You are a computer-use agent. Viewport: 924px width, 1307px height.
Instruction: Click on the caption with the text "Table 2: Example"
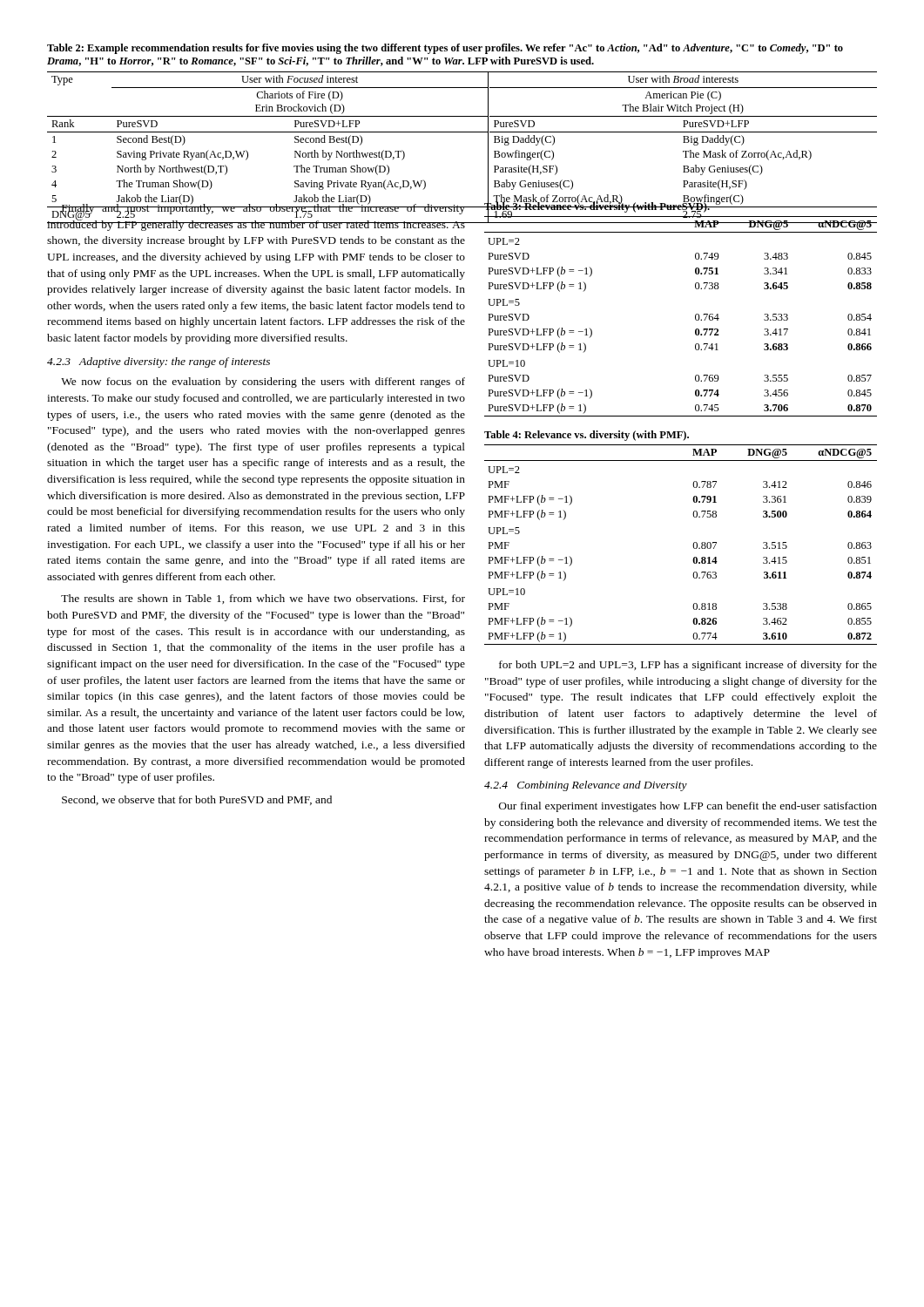[x=445, y=54]
